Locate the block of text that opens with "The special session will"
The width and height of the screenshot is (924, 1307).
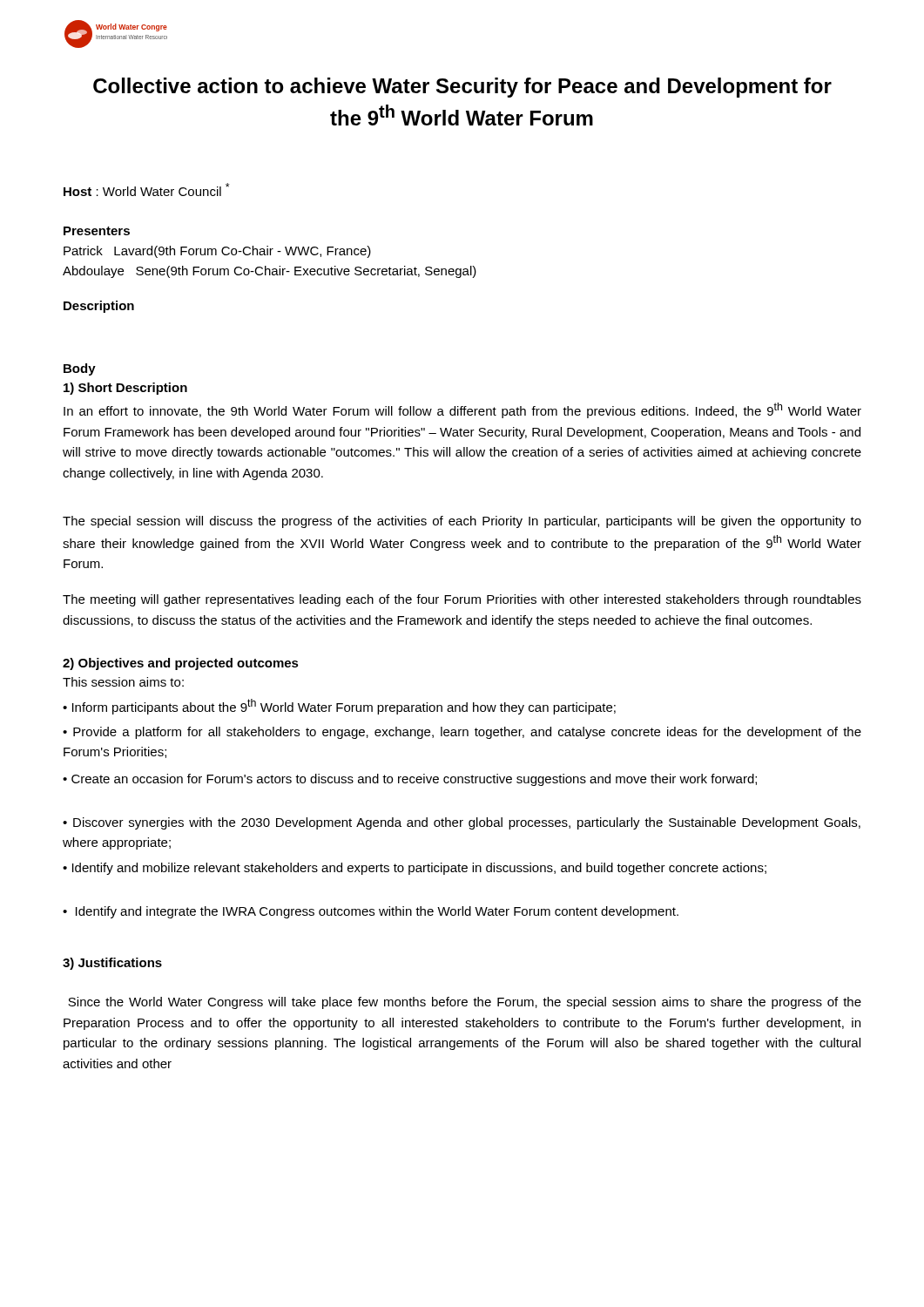point(462,542)
